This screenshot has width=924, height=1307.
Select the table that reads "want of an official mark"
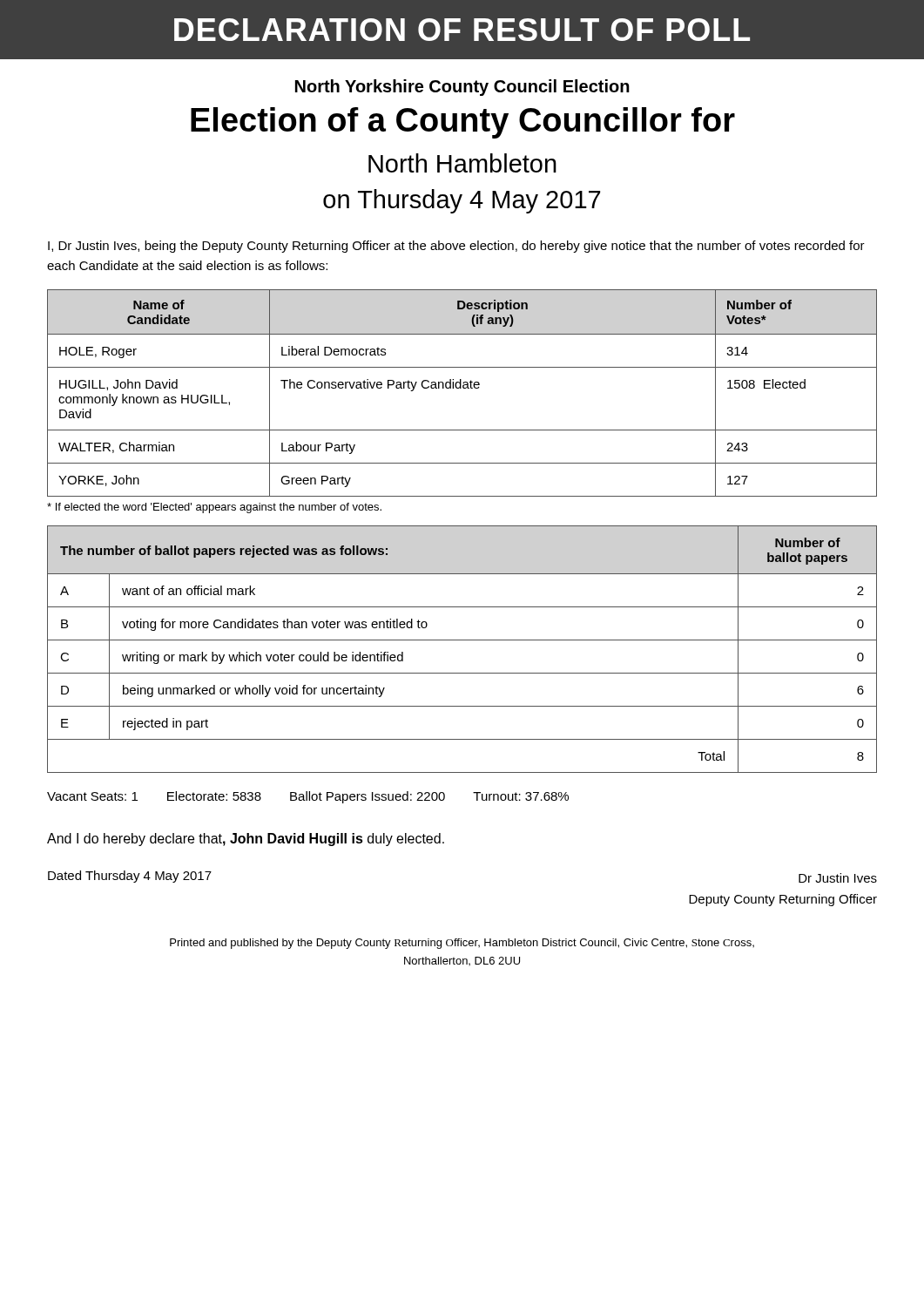462,649
